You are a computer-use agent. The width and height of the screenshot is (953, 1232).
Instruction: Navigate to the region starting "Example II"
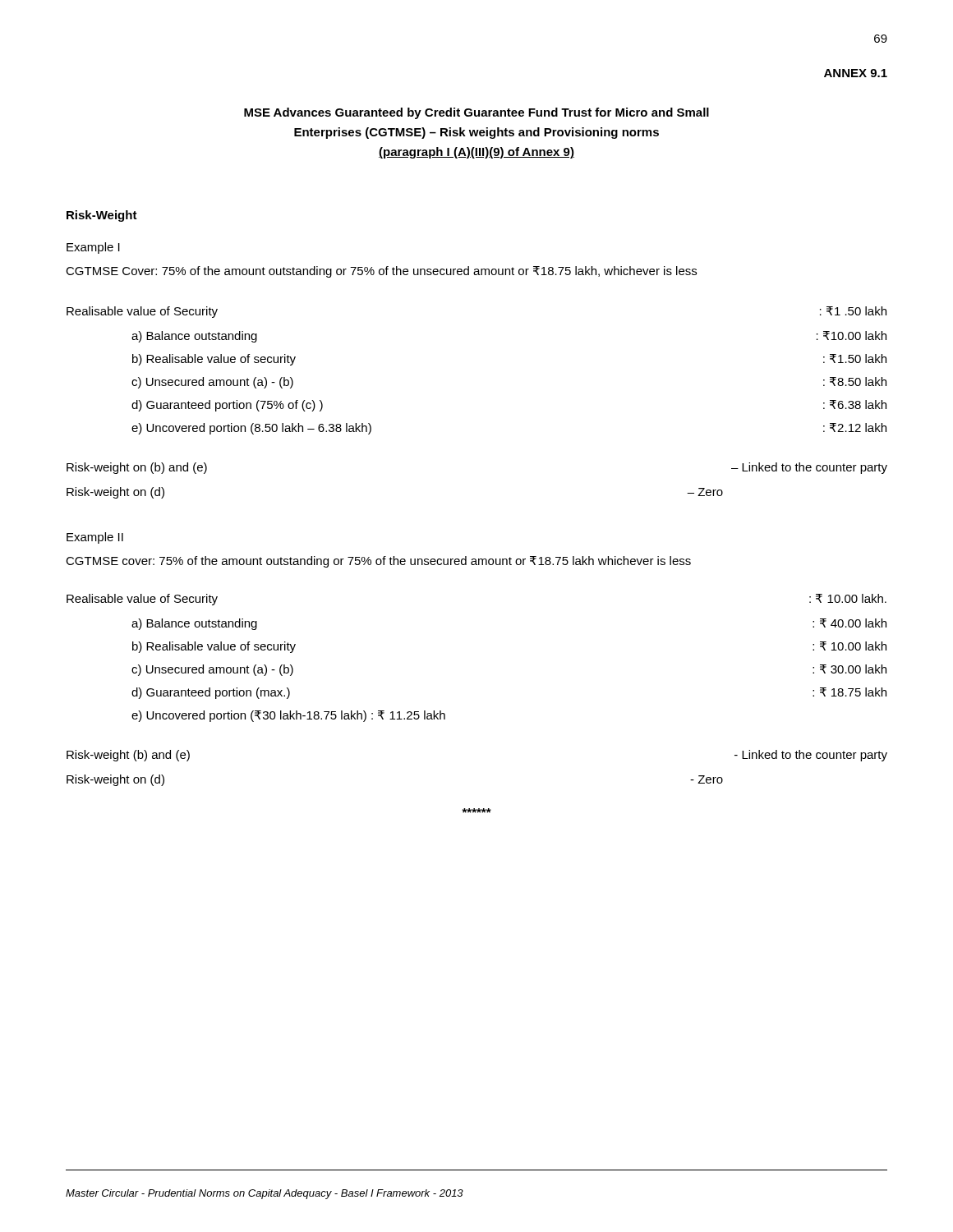pos(95,537)
